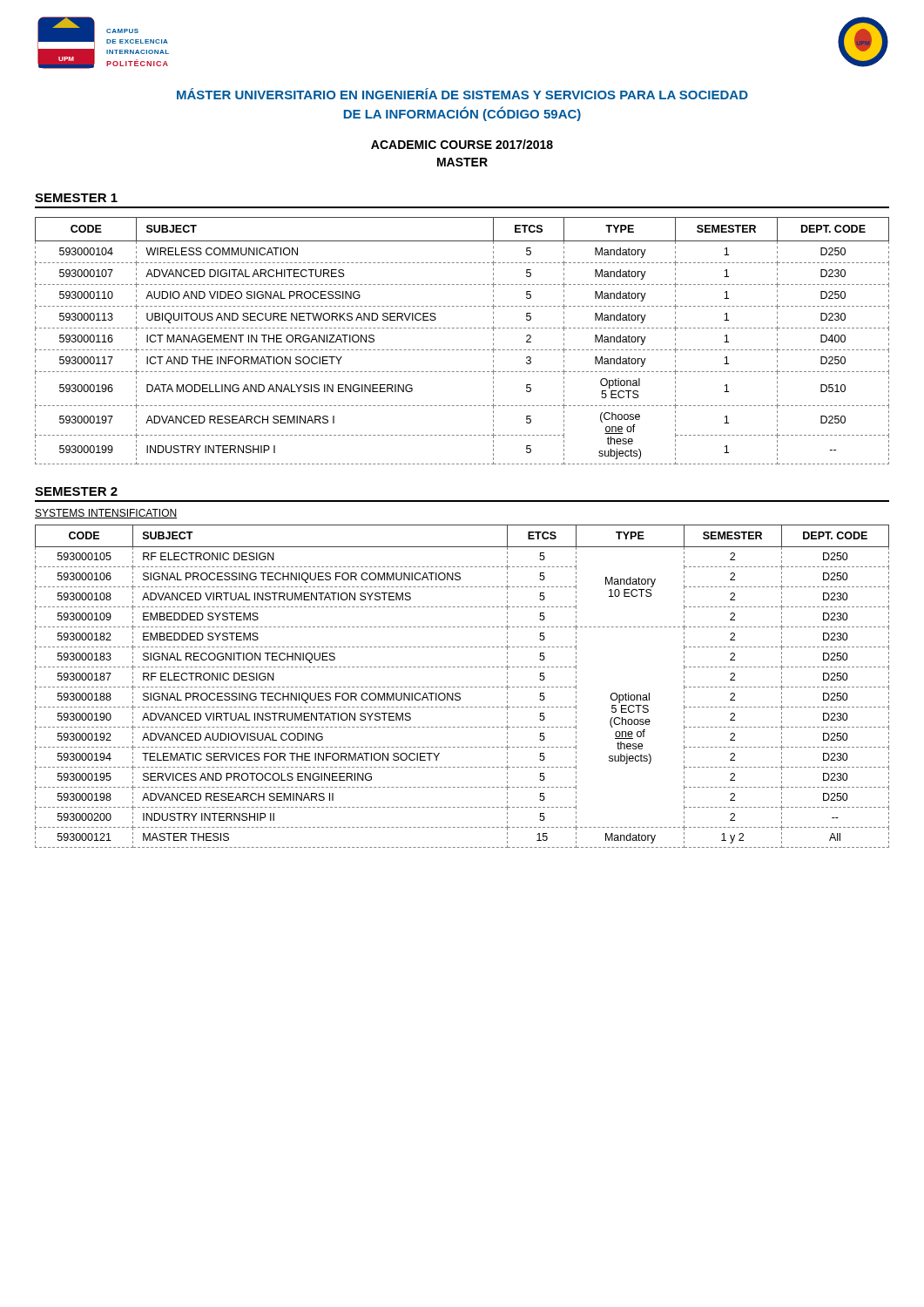Find the title on this page that starts "MÁSTER UNIVERSITARIO EN INGENIERÍA DE SISTEMAS"
924x1307 pixels.
click(462, 104)
